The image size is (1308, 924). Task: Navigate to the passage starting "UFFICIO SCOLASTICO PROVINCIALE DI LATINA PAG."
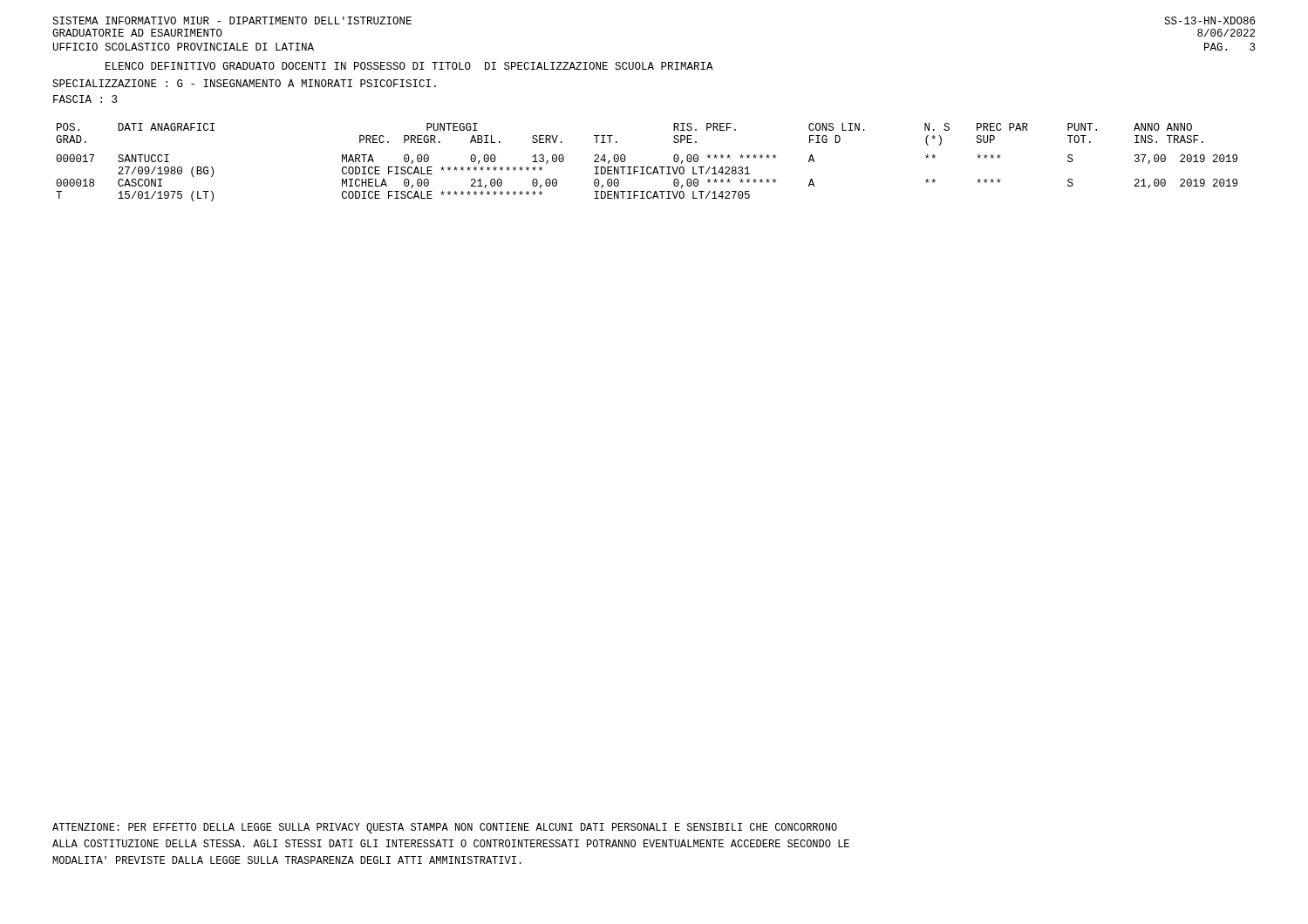[186, 47]
